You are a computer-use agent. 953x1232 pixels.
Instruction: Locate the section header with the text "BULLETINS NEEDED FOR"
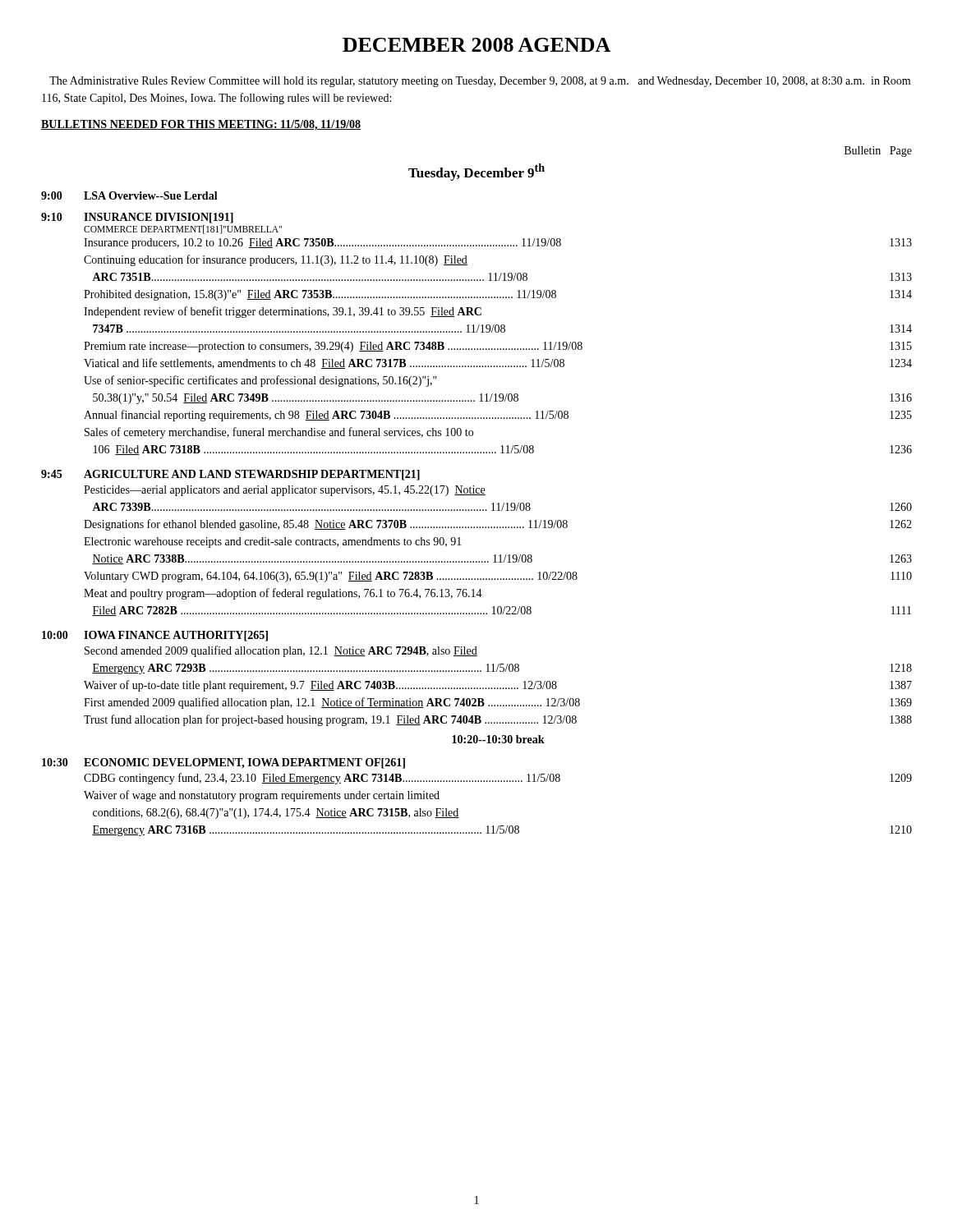pos(201,124)
